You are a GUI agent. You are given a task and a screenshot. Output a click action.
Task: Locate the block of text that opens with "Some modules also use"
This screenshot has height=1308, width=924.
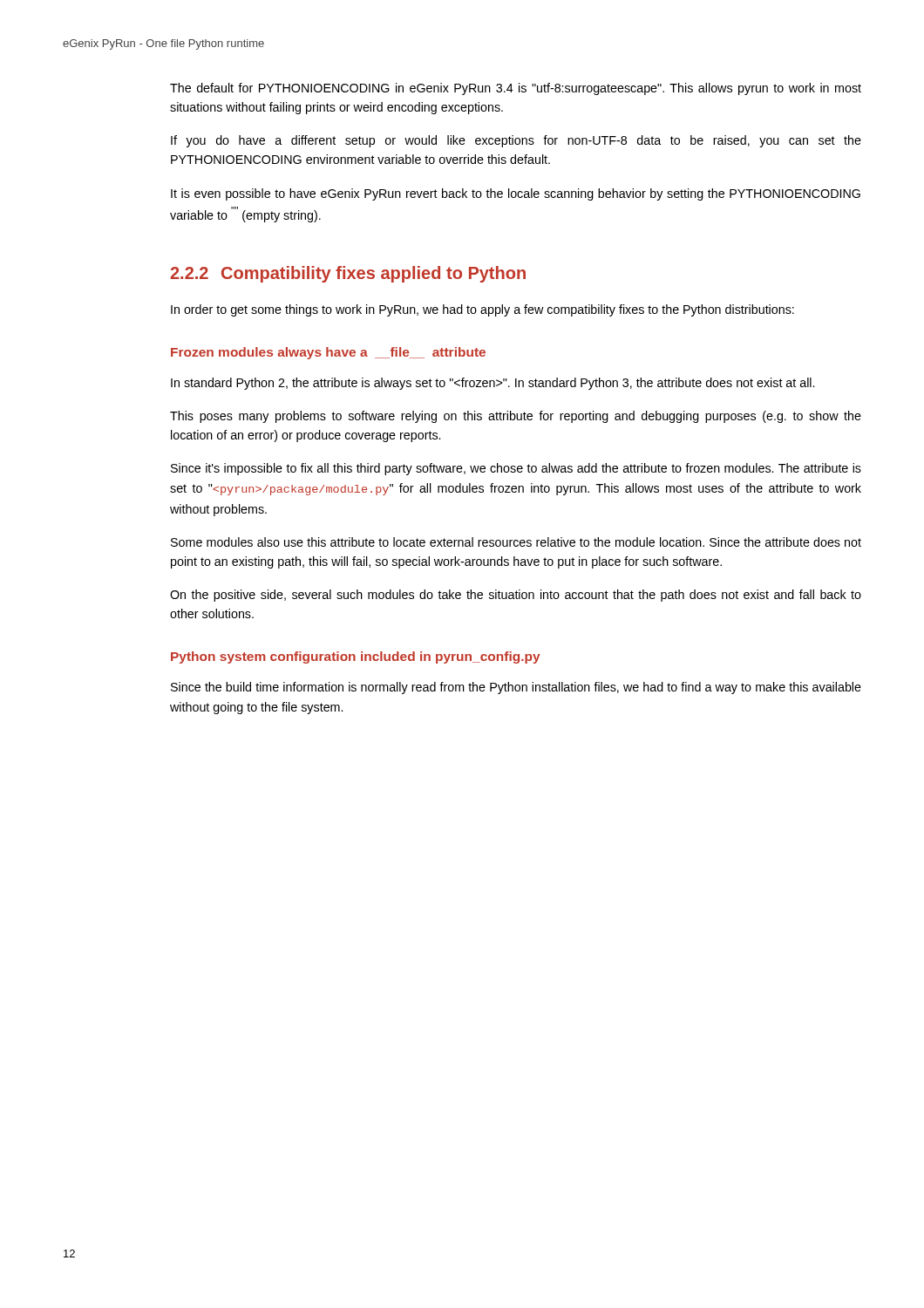tap(516, 552)
